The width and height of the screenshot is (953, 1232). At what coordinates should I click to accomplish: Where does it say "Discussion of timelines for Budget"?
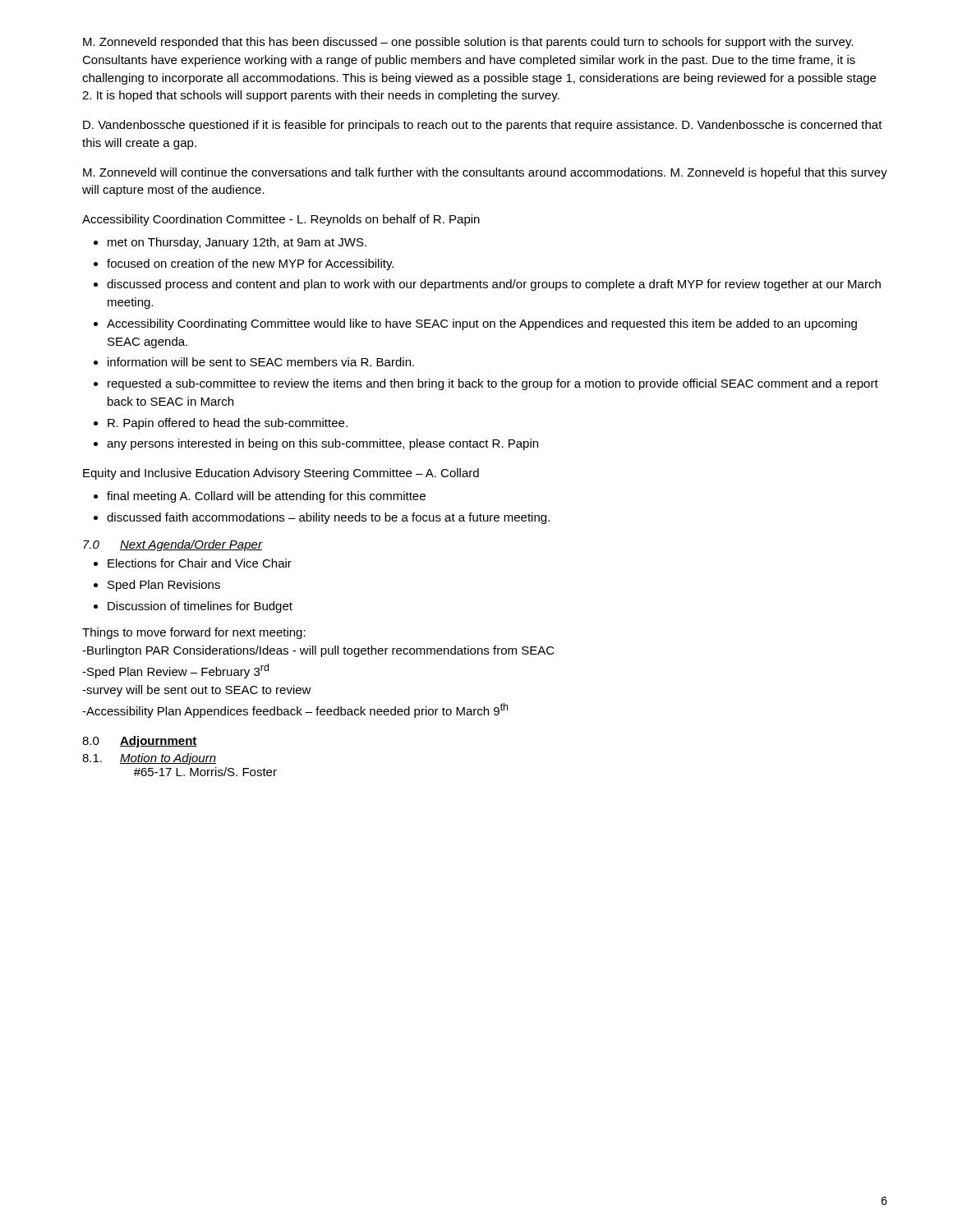pyautogui.click(x=200, y=606)
